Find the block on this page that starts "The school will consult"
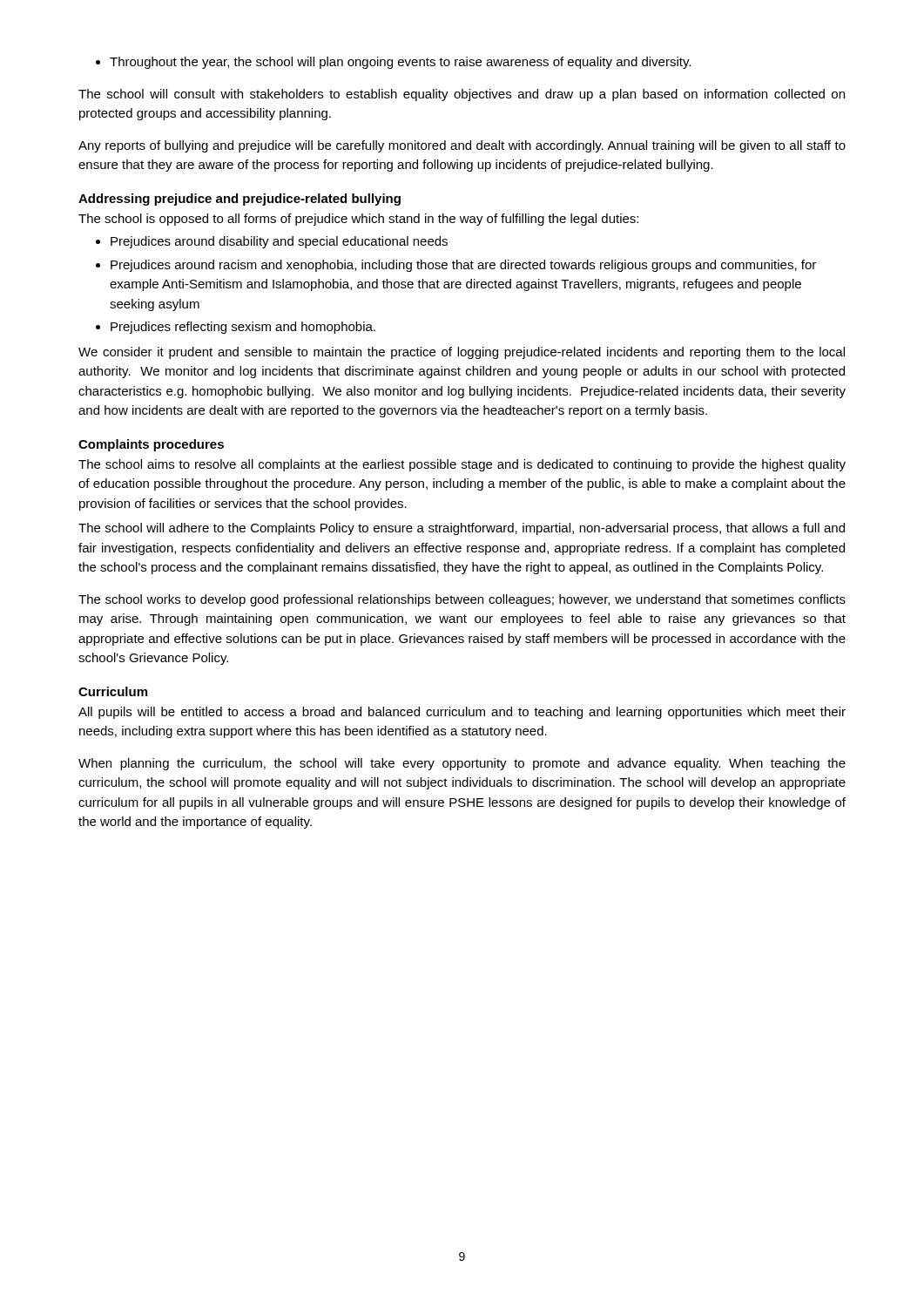The width and height of the screenshot is (924, 1307). [x=462, y=104]
